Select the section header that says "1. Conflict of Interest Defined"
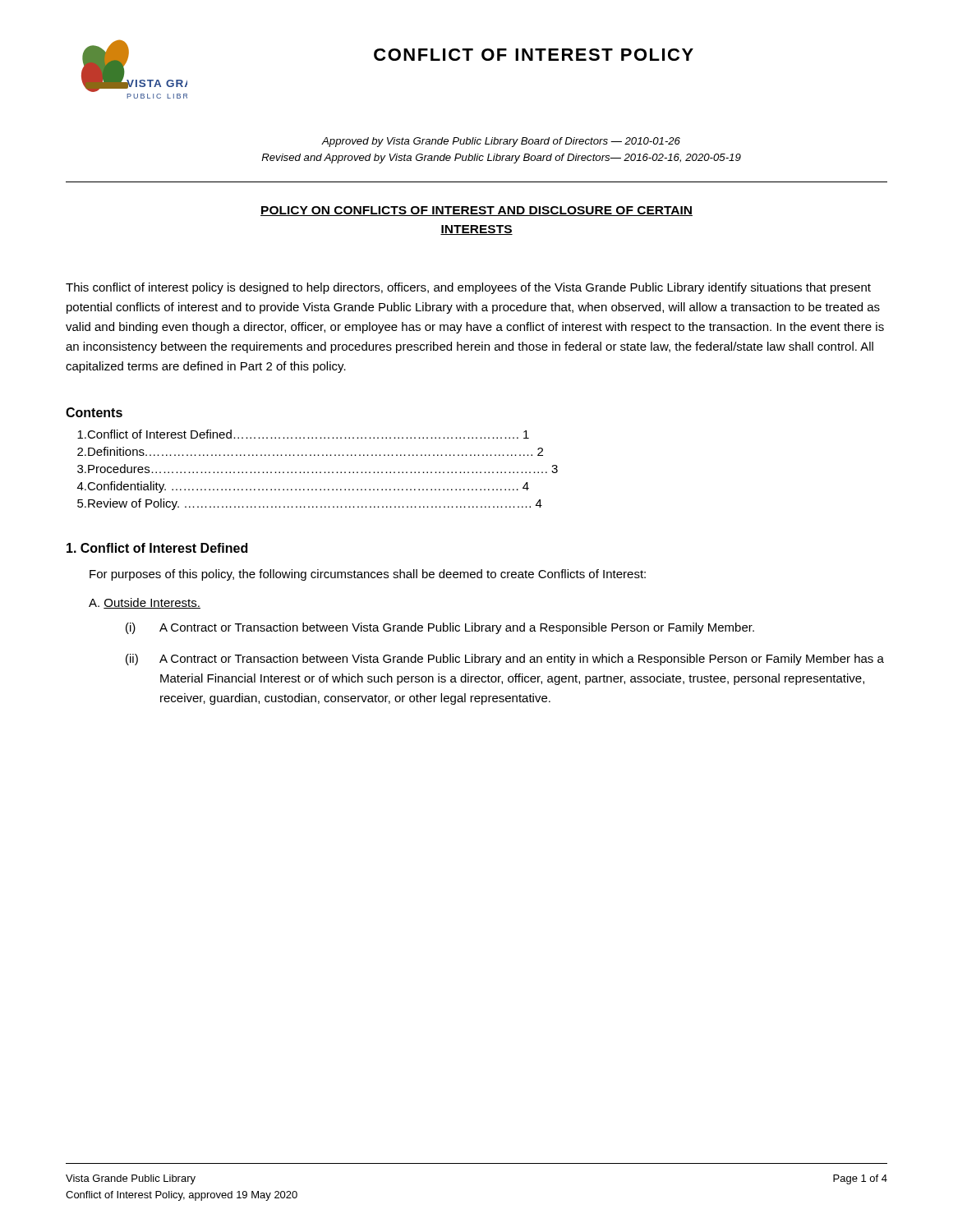This screenshot has width=953, height=1232. tap(157, 548)
